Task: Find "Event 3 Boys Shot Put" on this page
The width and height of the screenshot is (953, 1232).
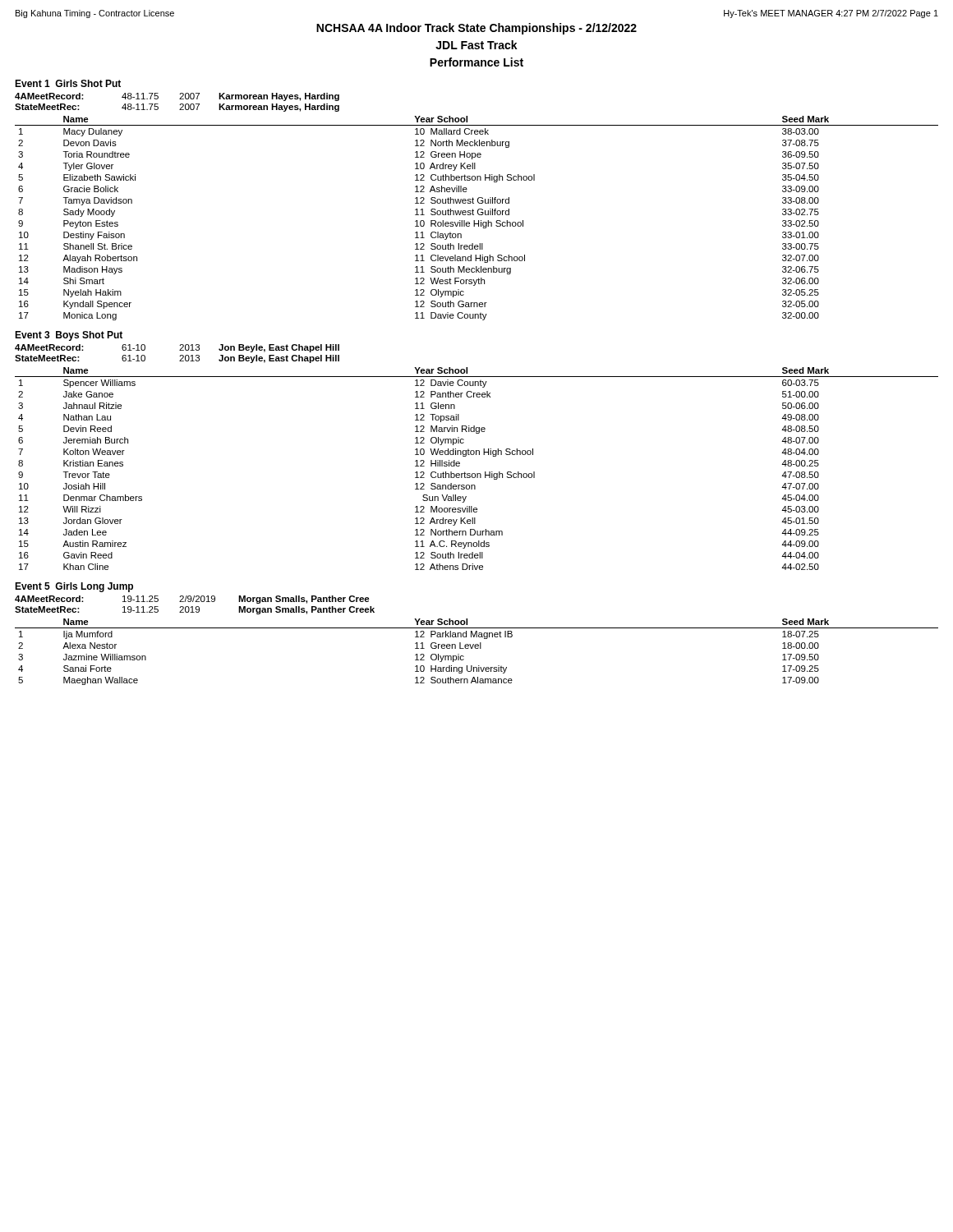Action: [x=69, y=335]
